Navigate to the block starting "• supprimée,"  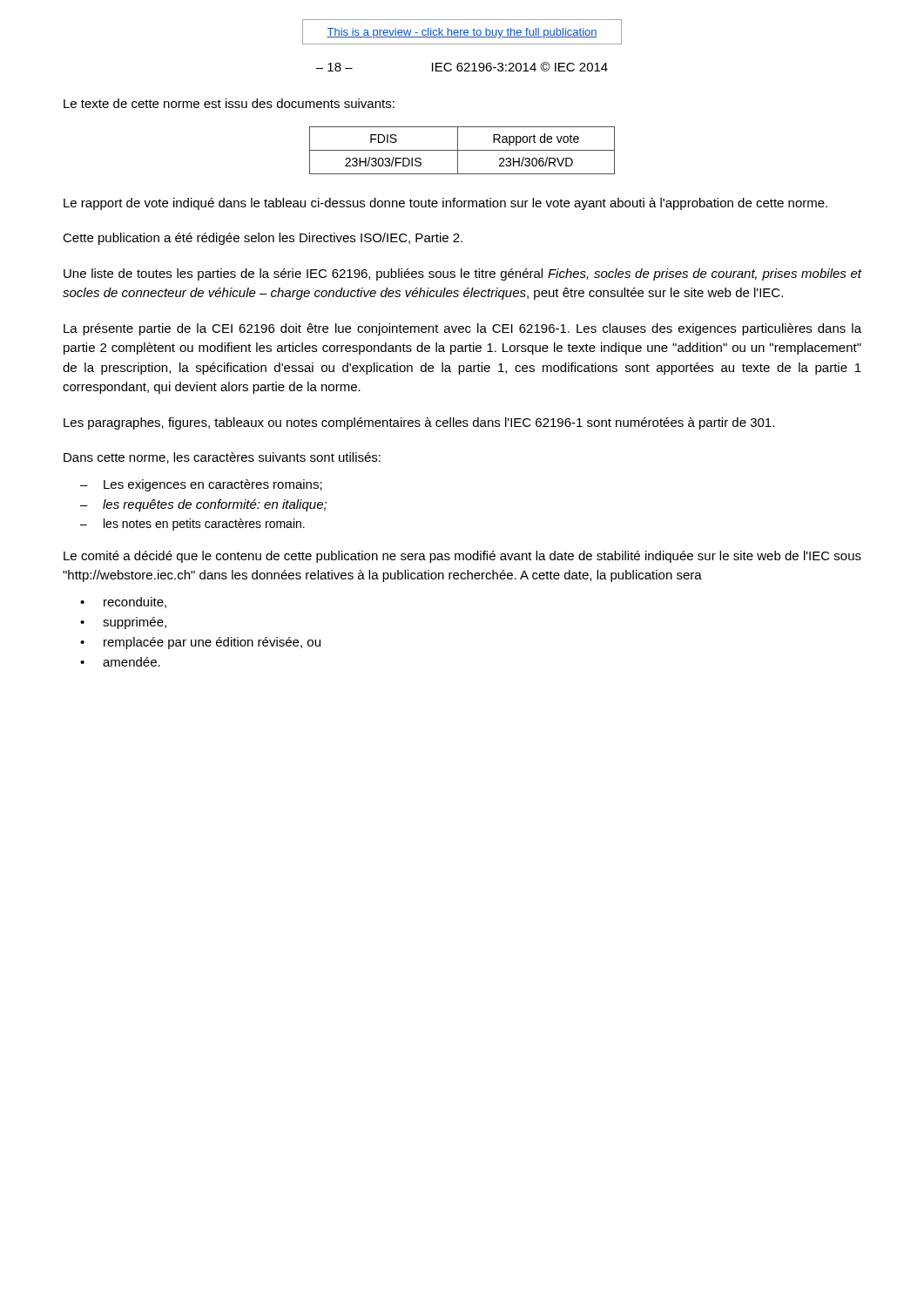tap(124, 621)
